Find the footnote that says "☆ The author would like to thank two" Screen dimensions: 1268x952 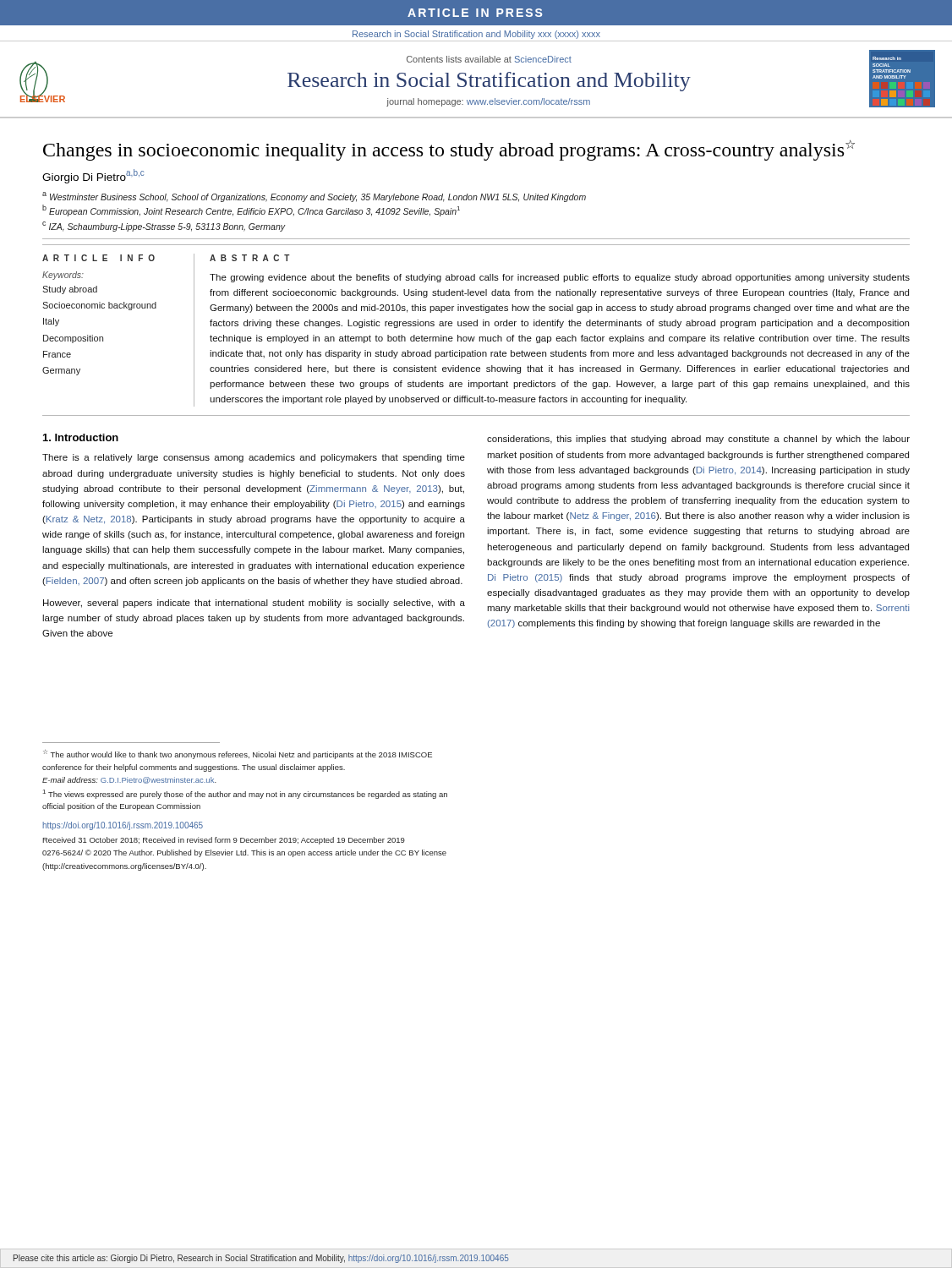(x=245, y=780)
